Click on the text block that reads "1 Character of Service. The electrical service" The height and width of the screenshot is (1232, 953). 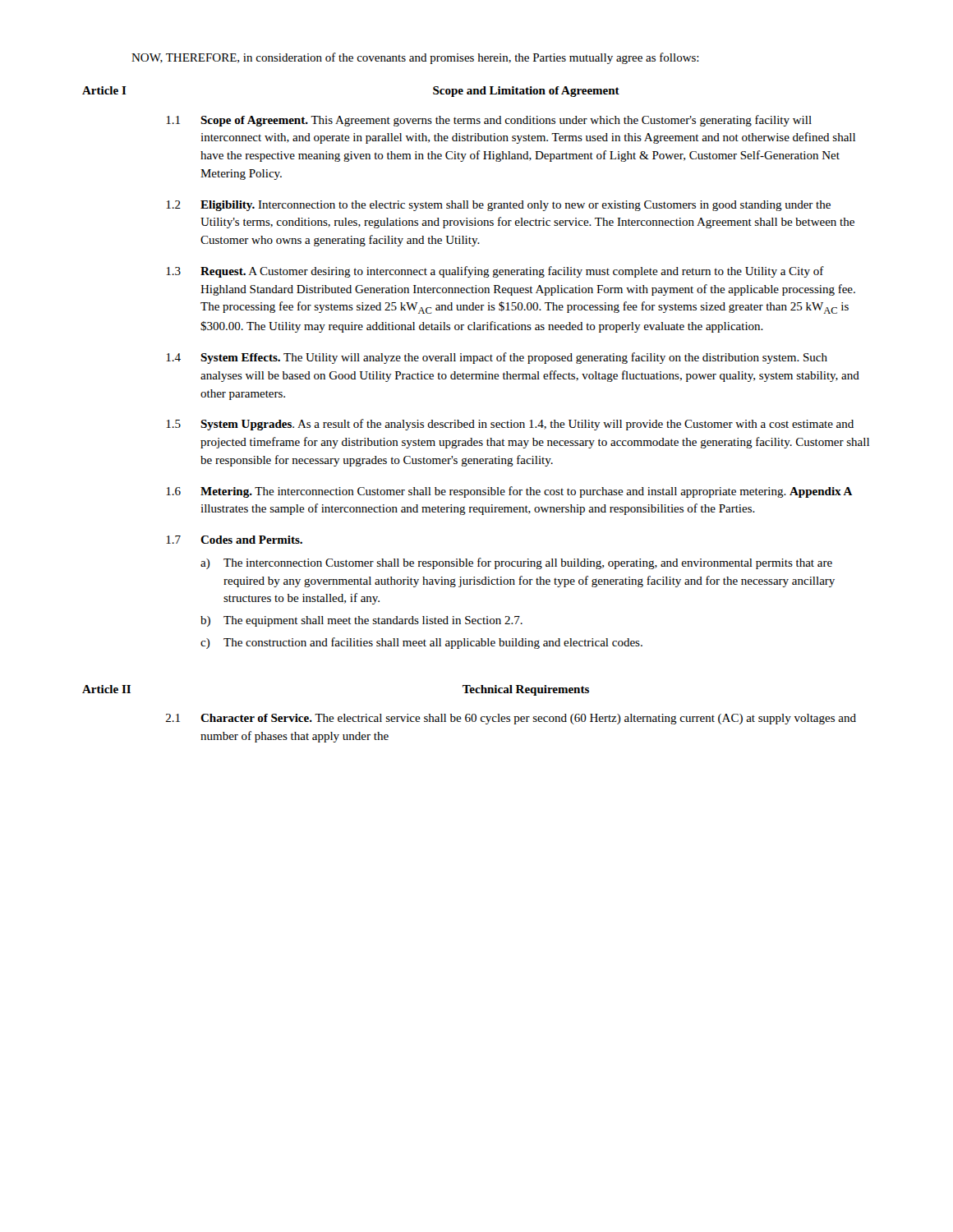point(476,728)
